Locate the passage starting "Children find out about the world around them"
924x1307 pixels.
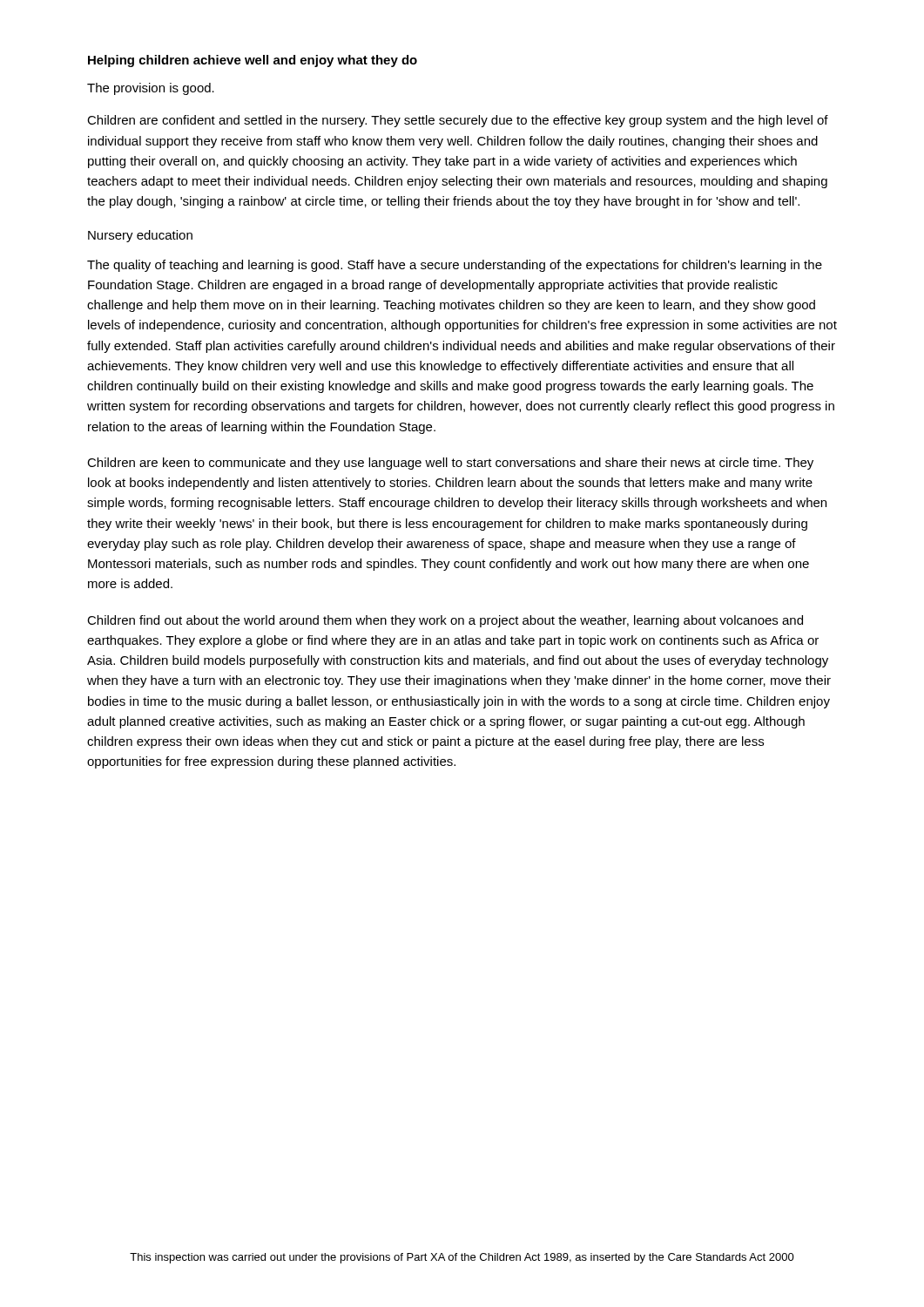(459, 690)
